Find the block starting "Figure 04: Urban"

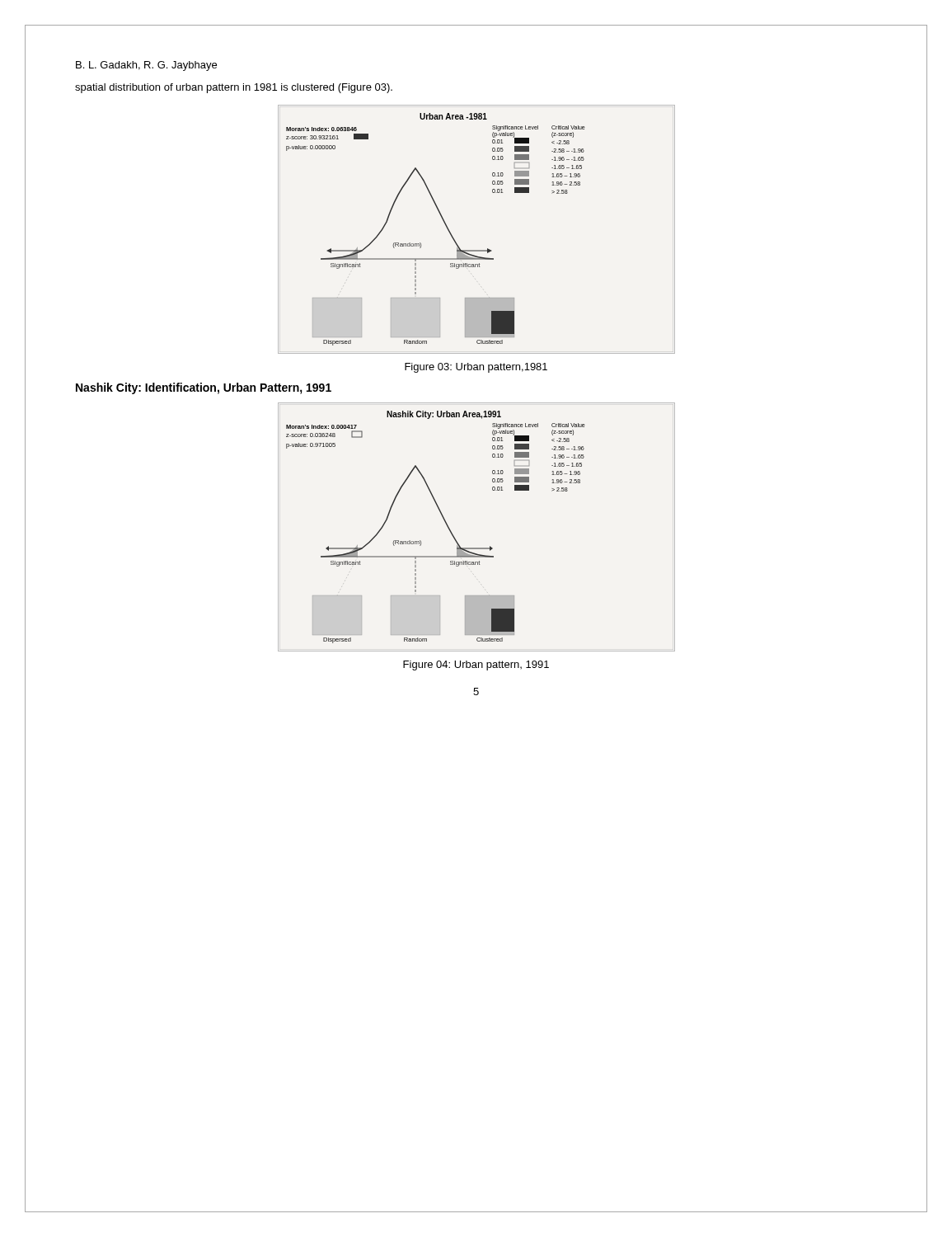476,664
